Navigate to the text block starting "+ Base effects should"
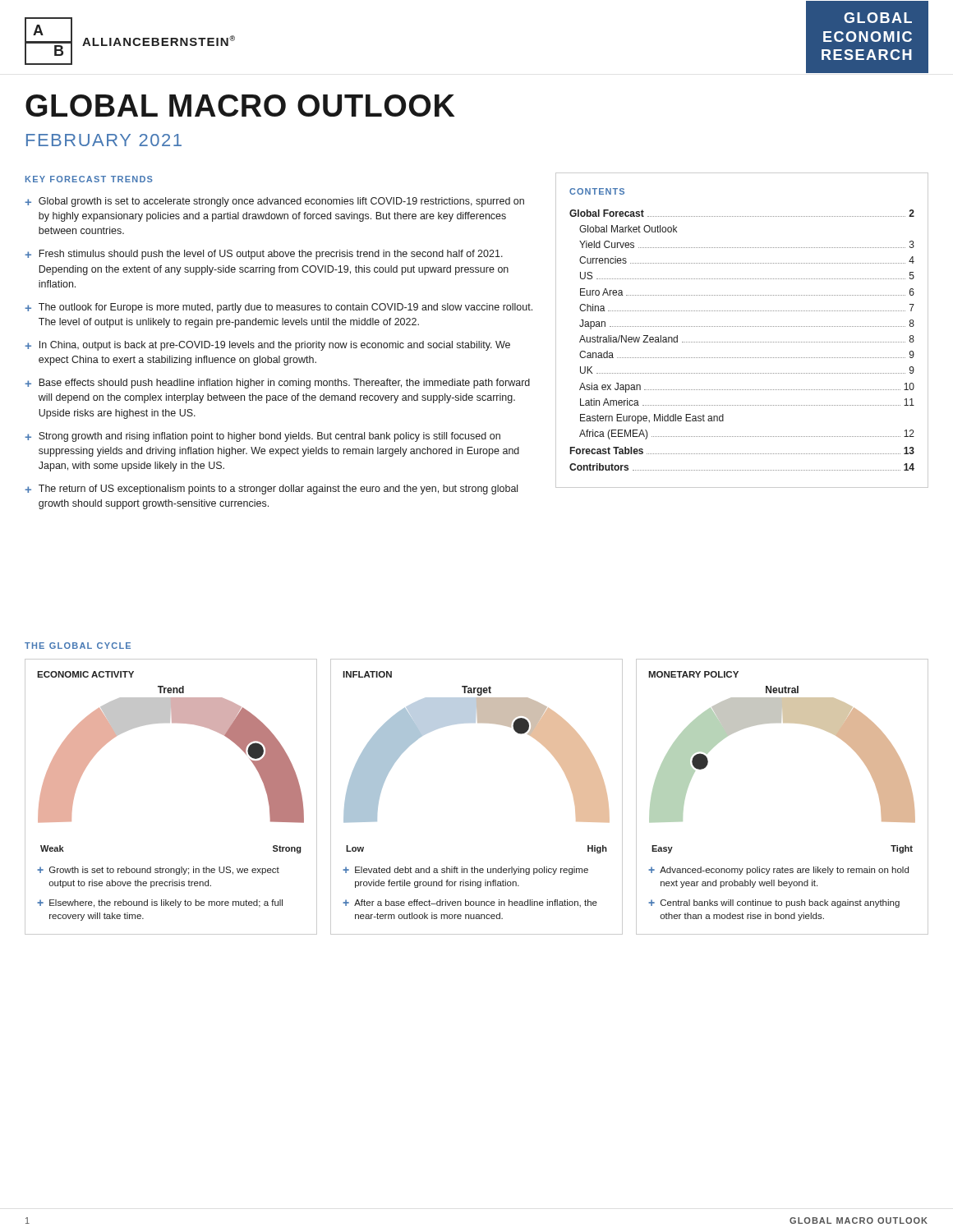The height and width of the screenshot is (1232, 953). 279,398
